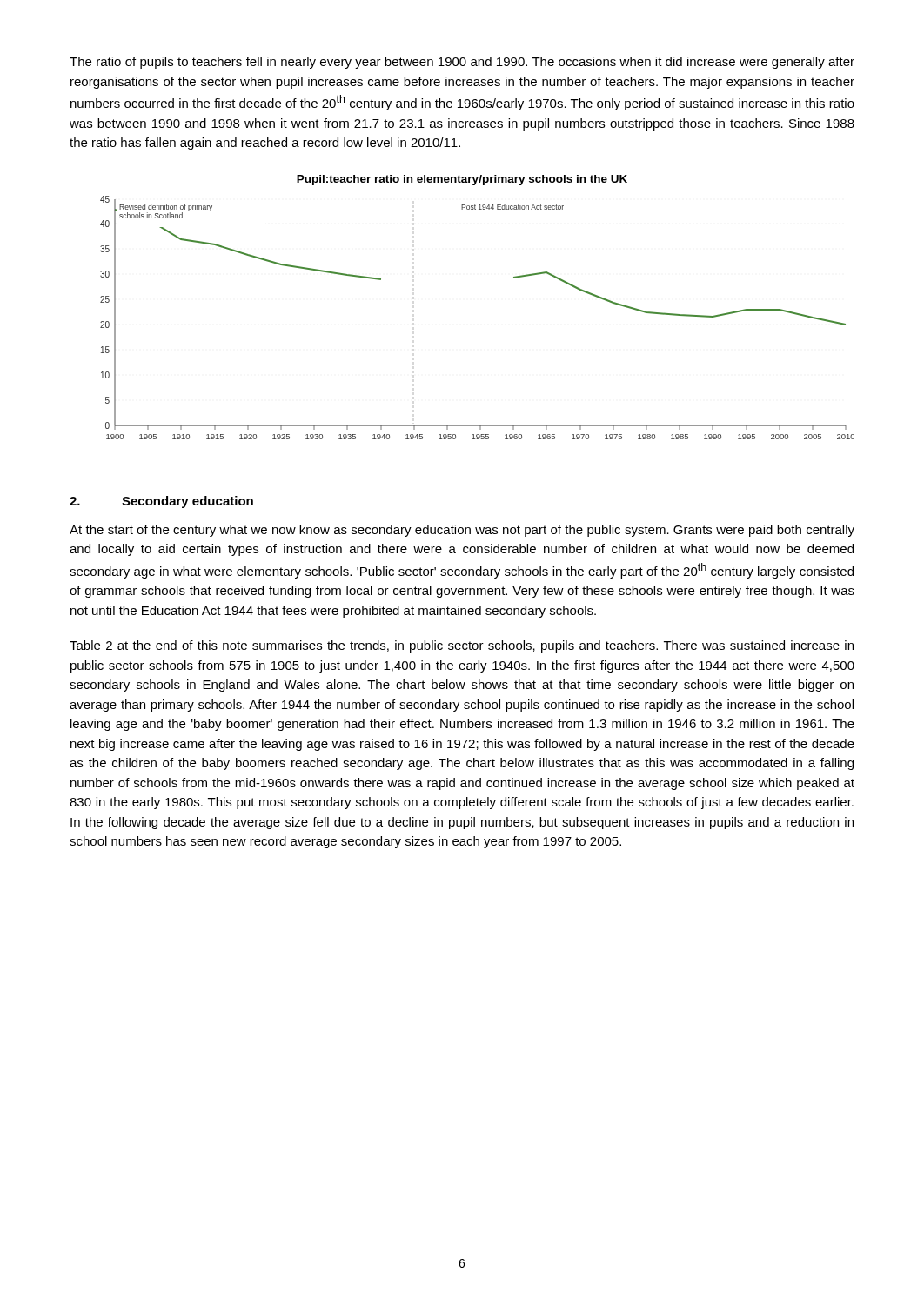Find the line chart

point(462,329)
